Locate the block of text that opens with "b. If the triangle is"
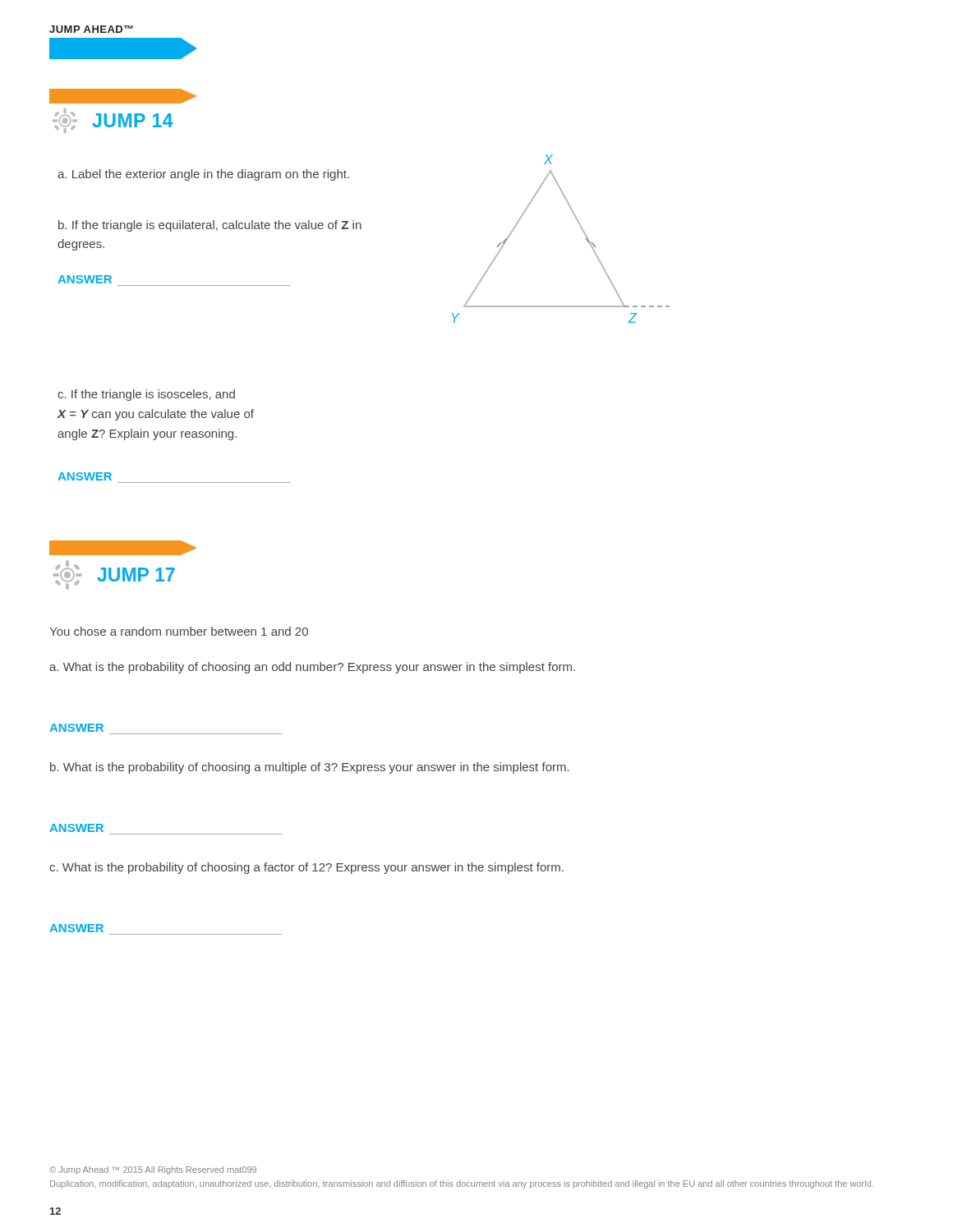The image size is (953, 1232). 210,234
